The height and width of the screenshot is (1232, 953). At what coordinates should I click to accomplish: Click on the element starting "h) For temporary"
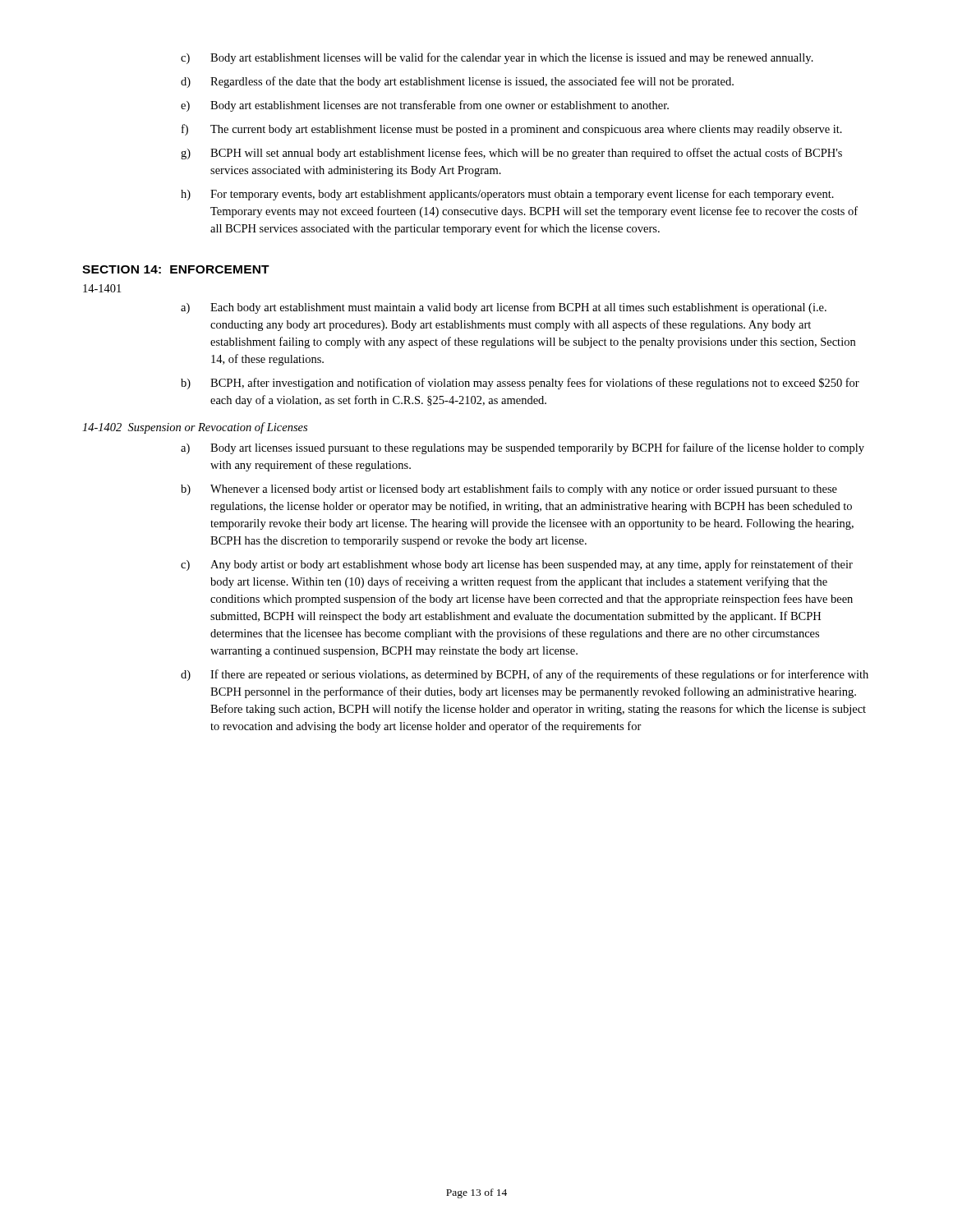[x=526, y=212]
